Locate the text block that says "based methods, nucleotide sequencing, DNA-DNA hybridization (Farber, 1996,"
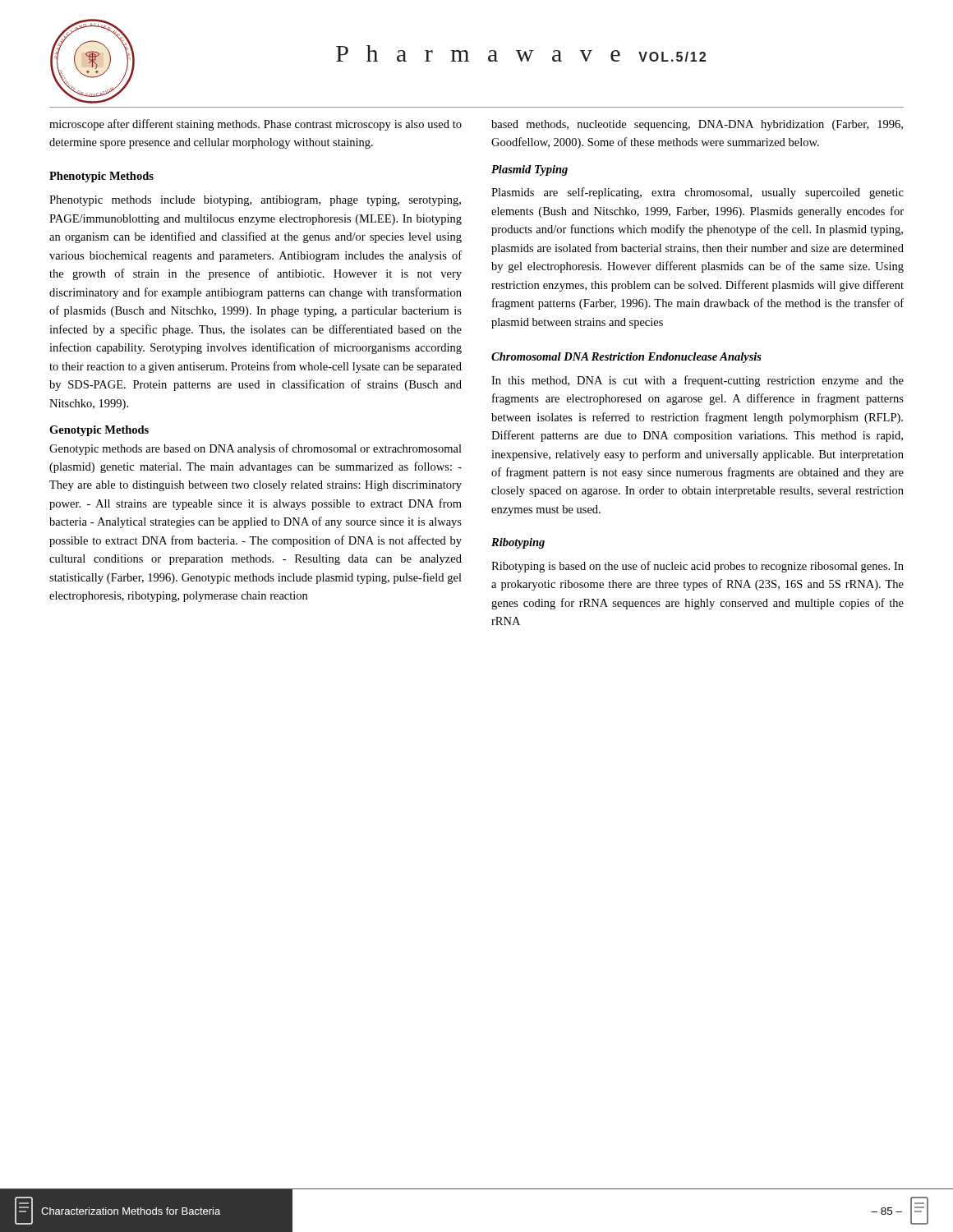The image size is (953, 1232). [x=698, y=133]
